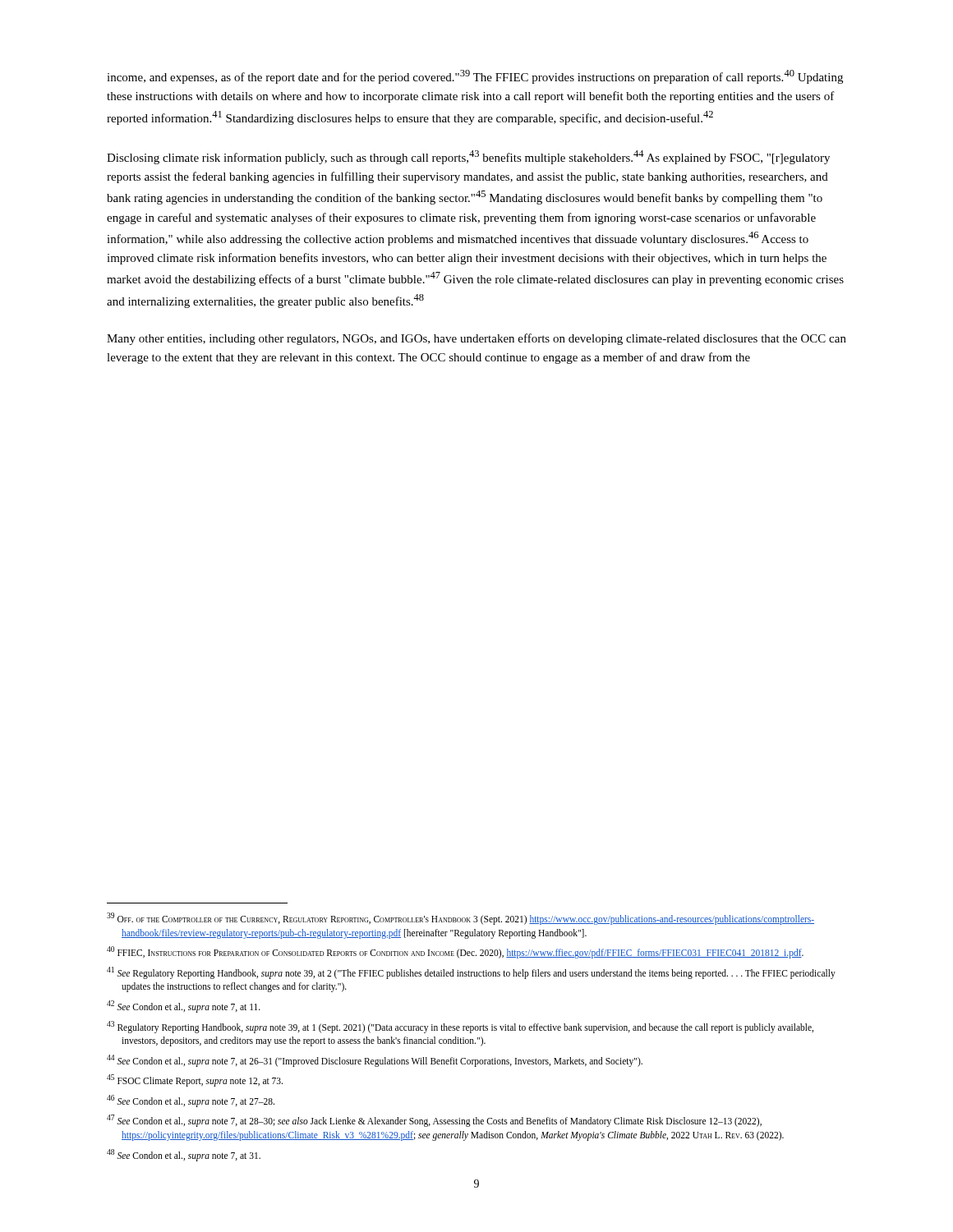Viewport: 953px width, 1232px height.
Task: Where is the passage that starts "42 See Condon et al., supra"?
Action: [184, 1005]
